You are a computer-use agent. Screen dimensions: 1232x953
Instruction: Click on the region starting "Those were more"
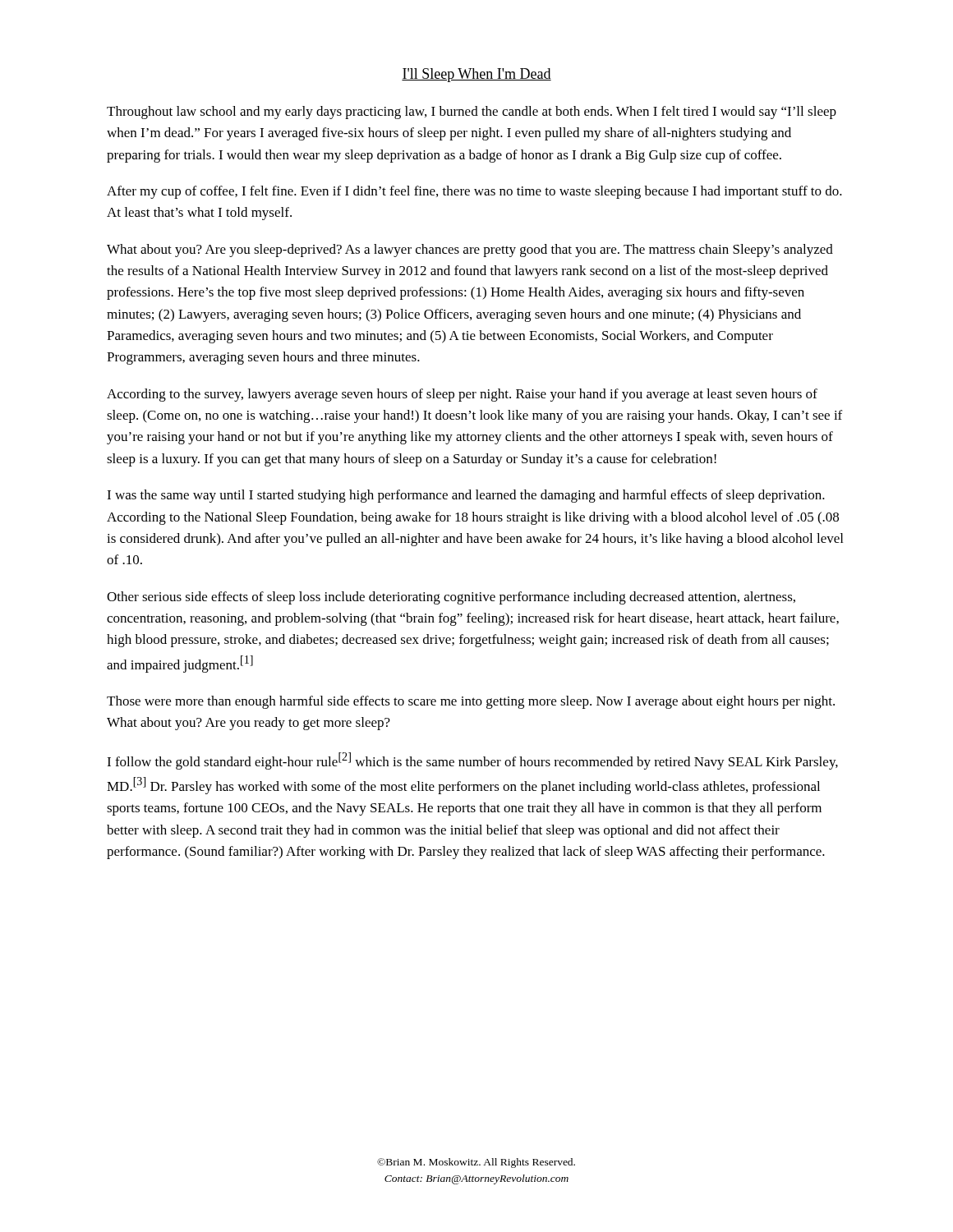pos(471,711)
